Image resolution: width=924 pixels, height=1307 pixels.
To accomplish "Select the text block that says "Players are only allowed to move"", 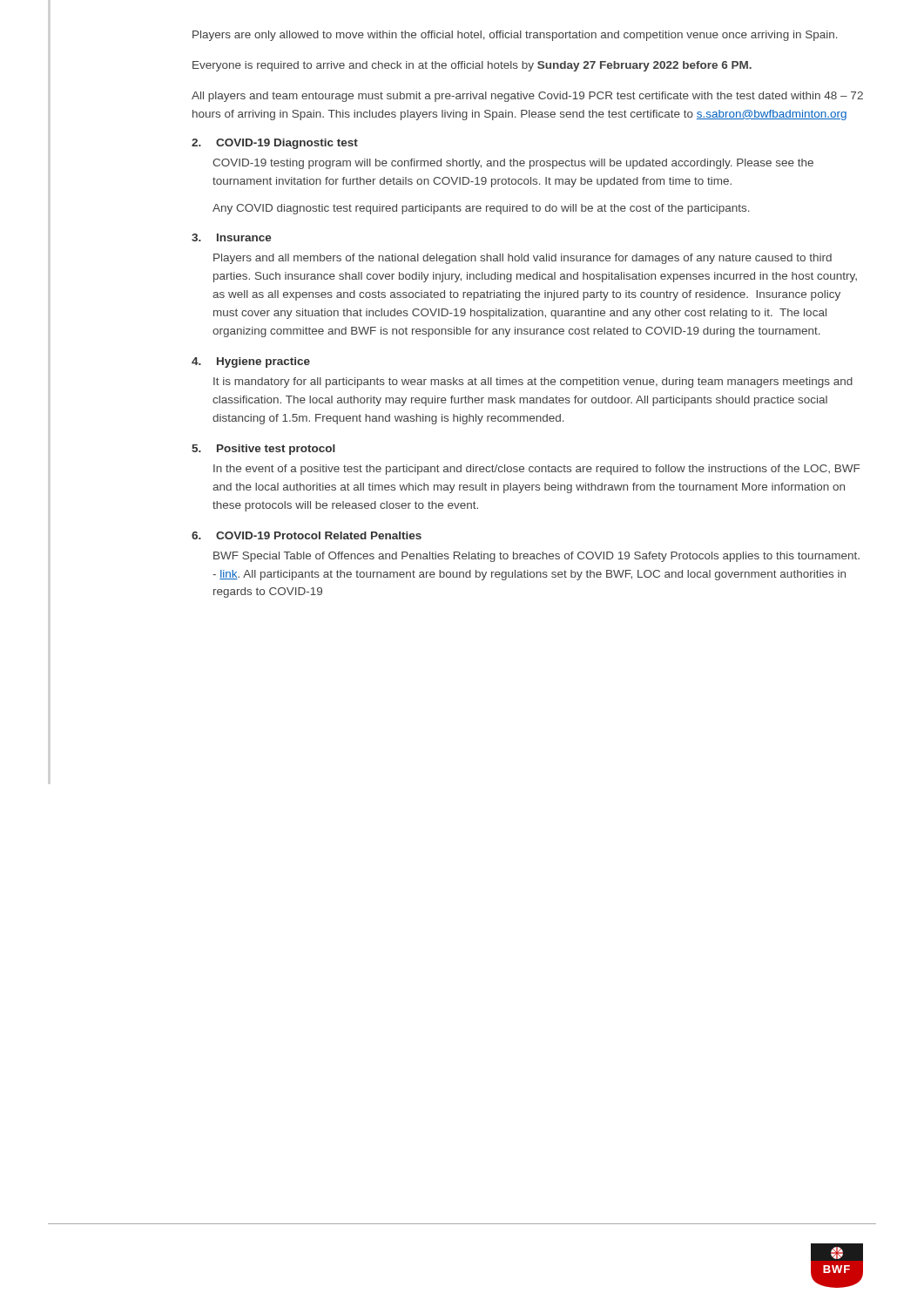I will pos(515,34).
